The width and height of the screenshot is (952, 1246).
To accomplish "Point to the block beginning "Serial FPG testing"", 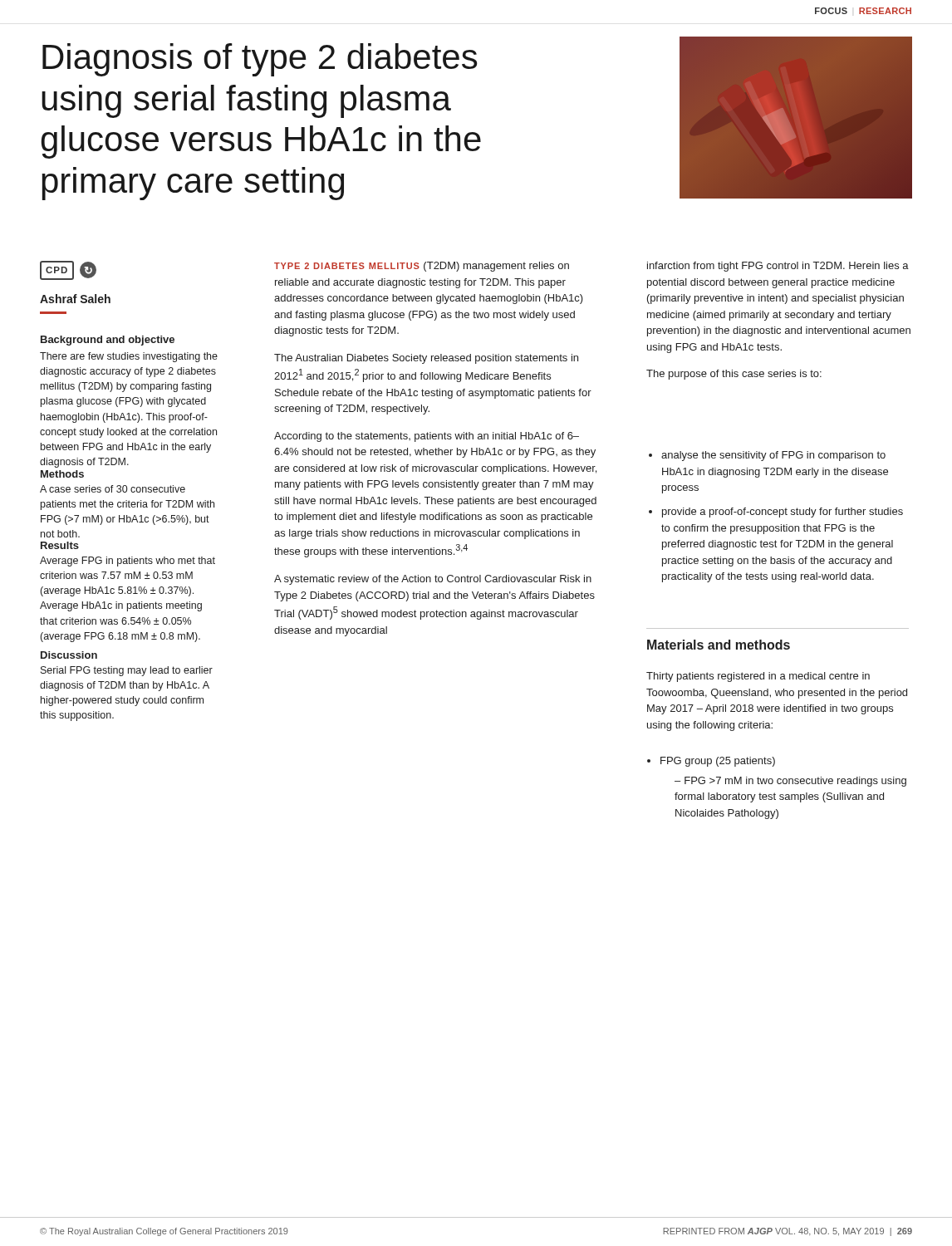I will (131, 693).
